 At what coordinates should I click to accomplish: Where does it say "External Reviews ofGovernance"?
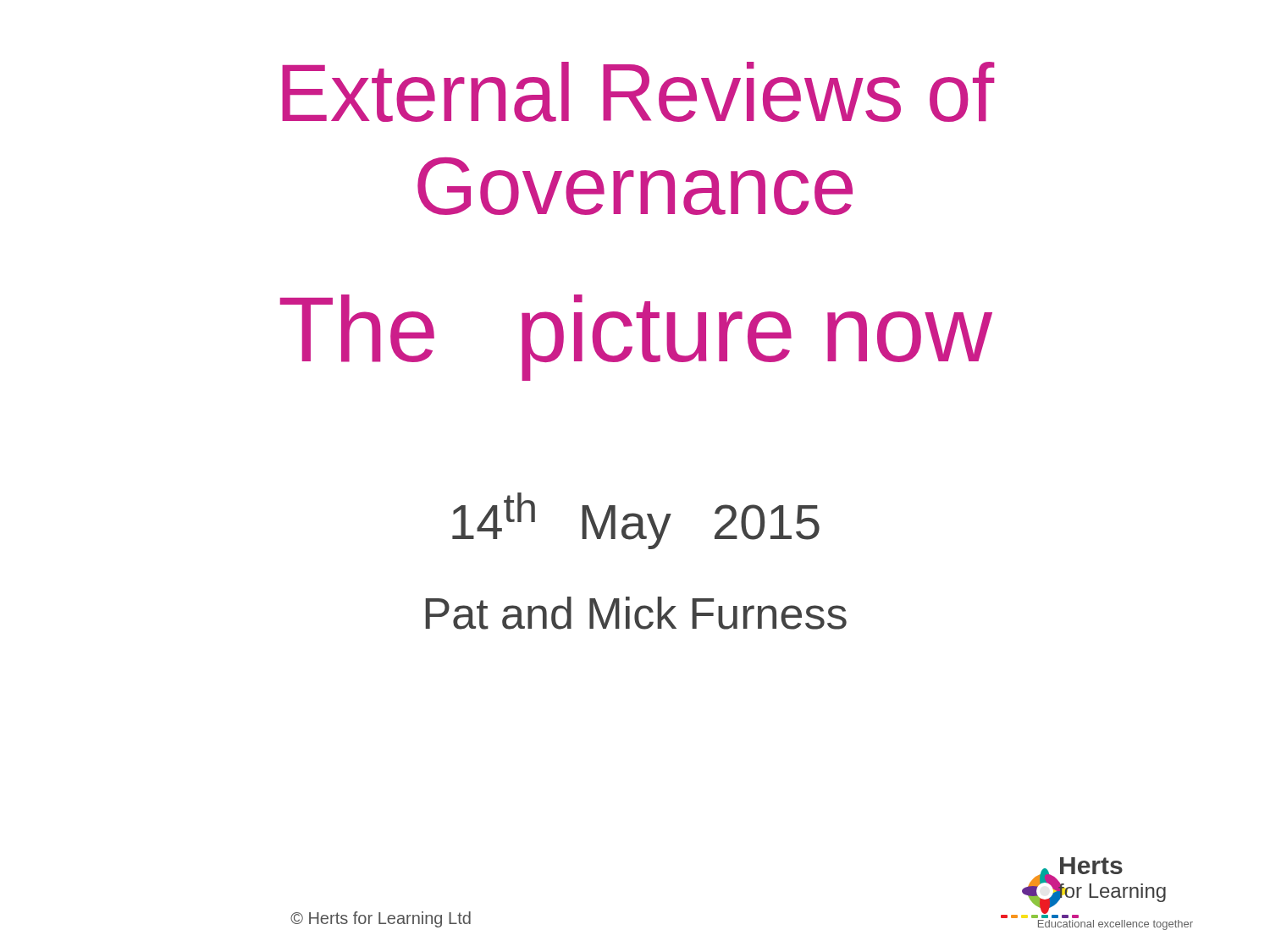(635, 139)
